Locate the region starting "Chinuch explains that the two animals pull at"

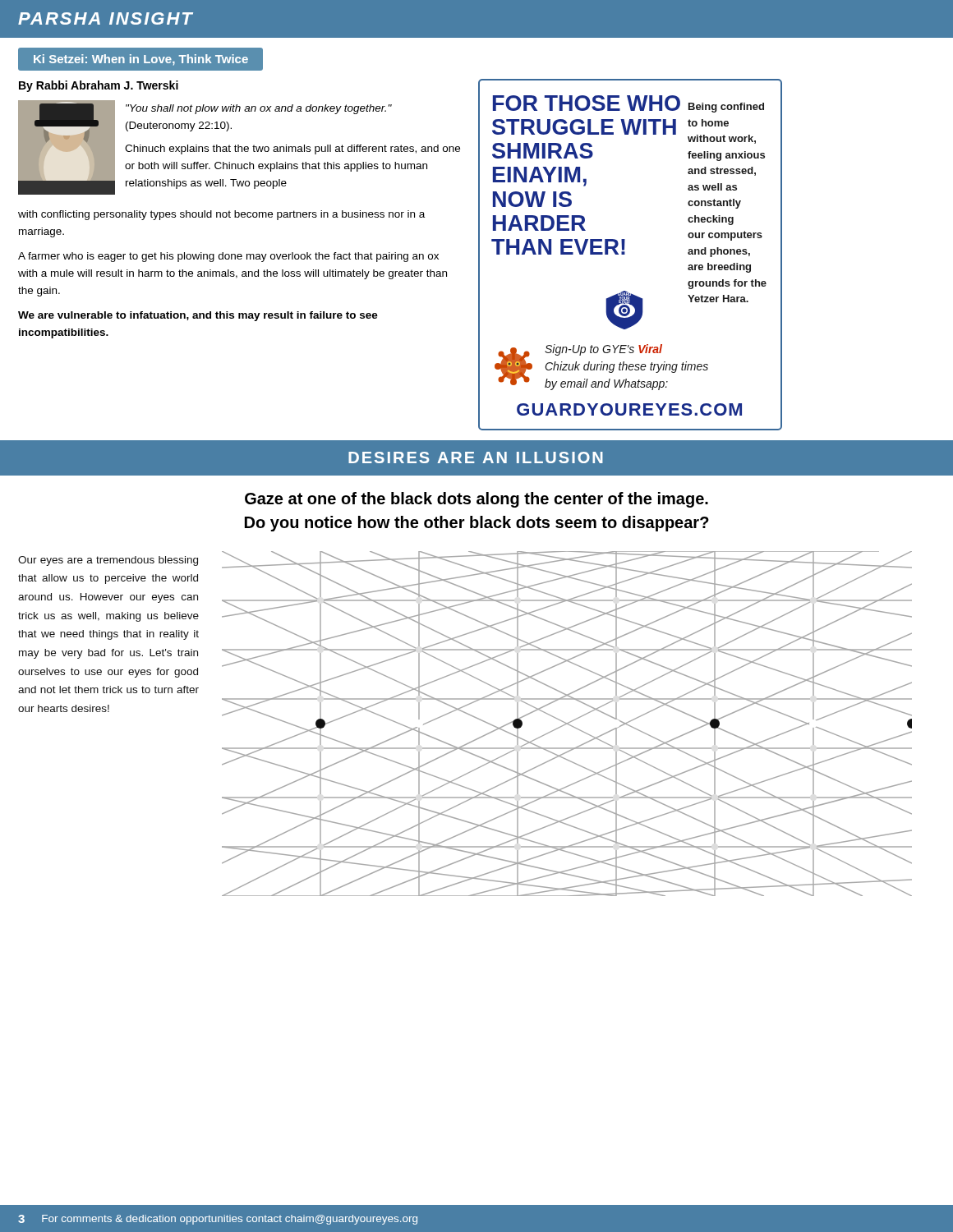coord(293,165)
